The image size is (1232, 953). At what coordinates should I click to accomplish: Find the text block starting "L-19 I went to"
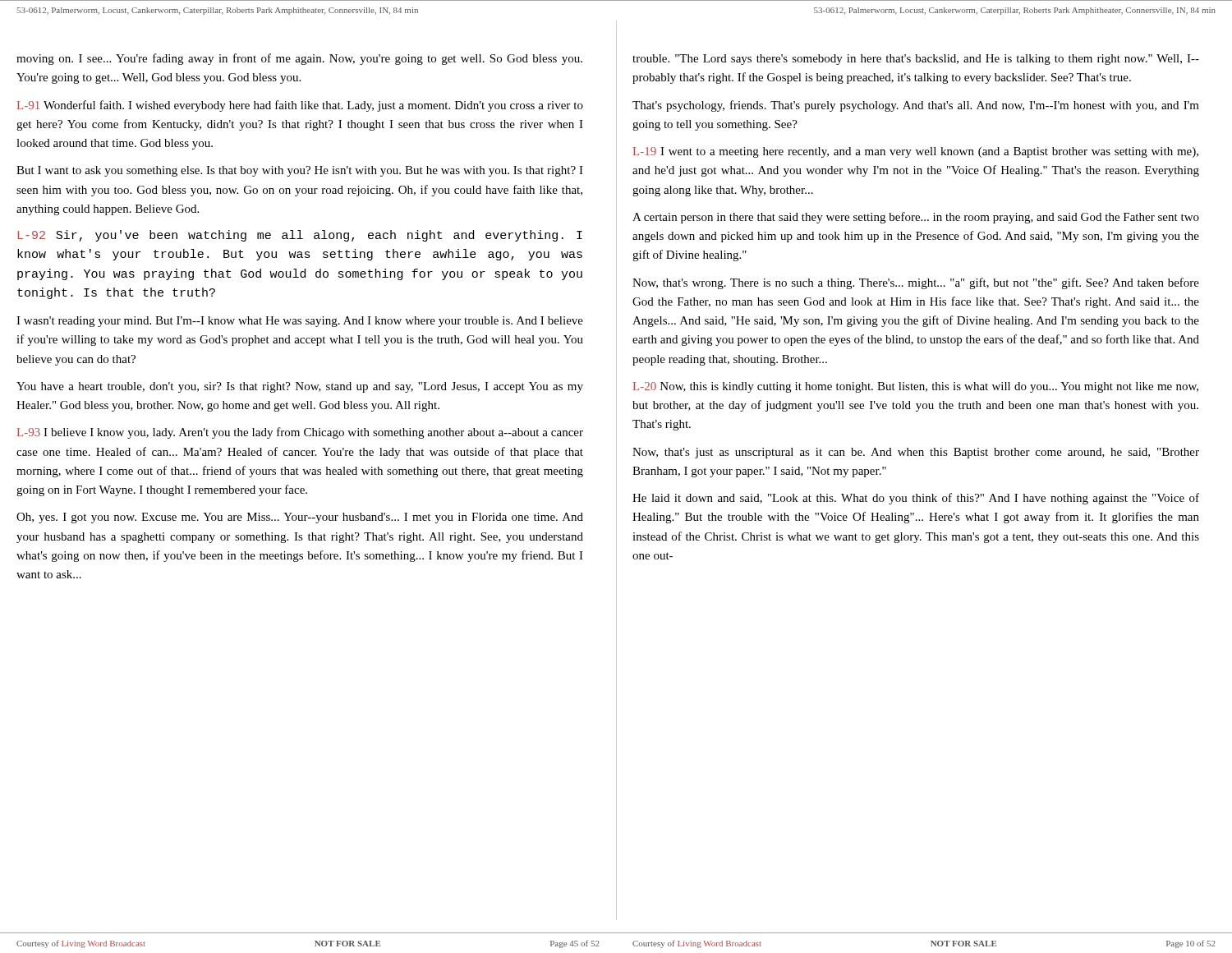tap(916, 170)
